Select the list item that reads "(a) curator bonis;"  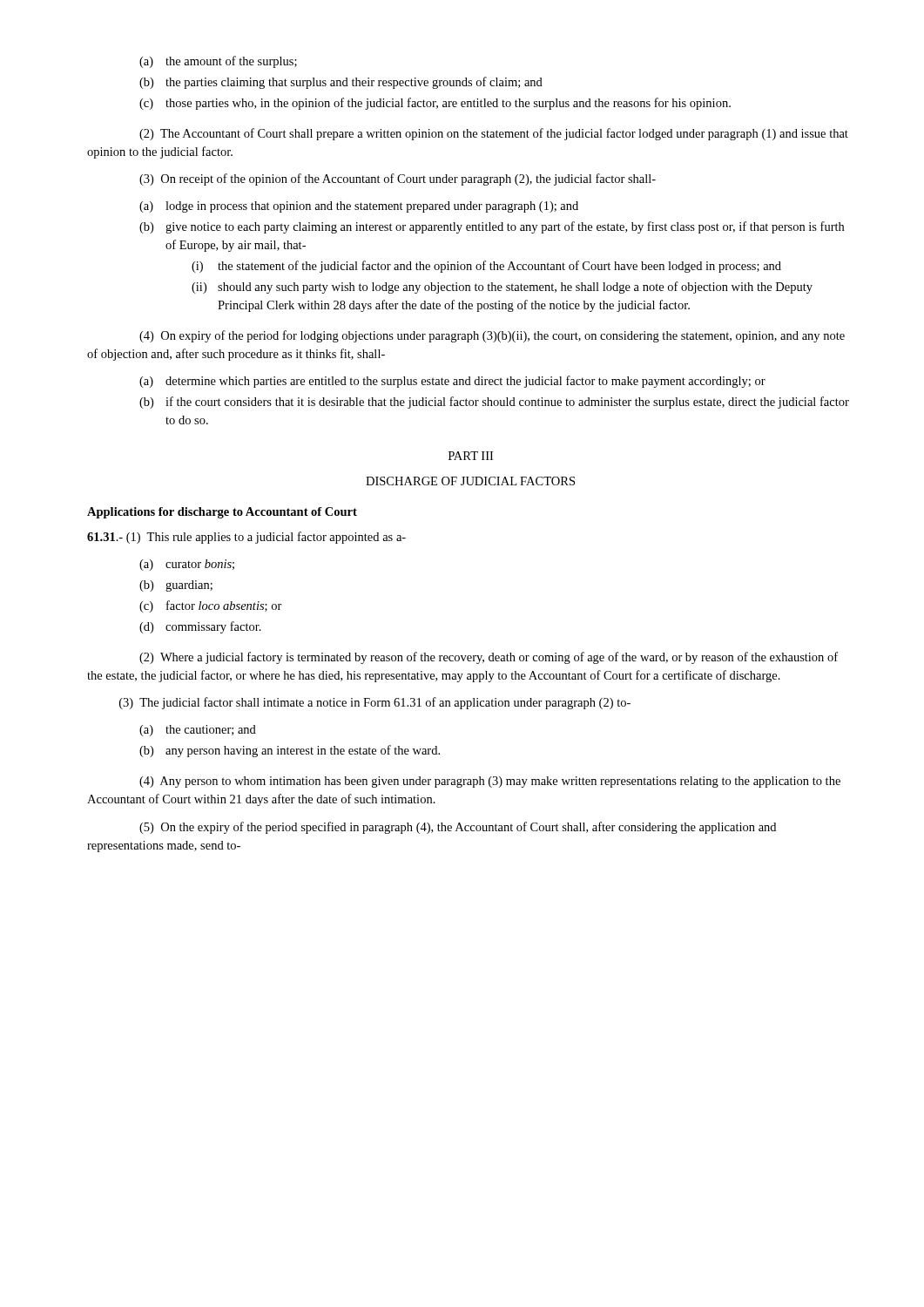tap(187, 565)
